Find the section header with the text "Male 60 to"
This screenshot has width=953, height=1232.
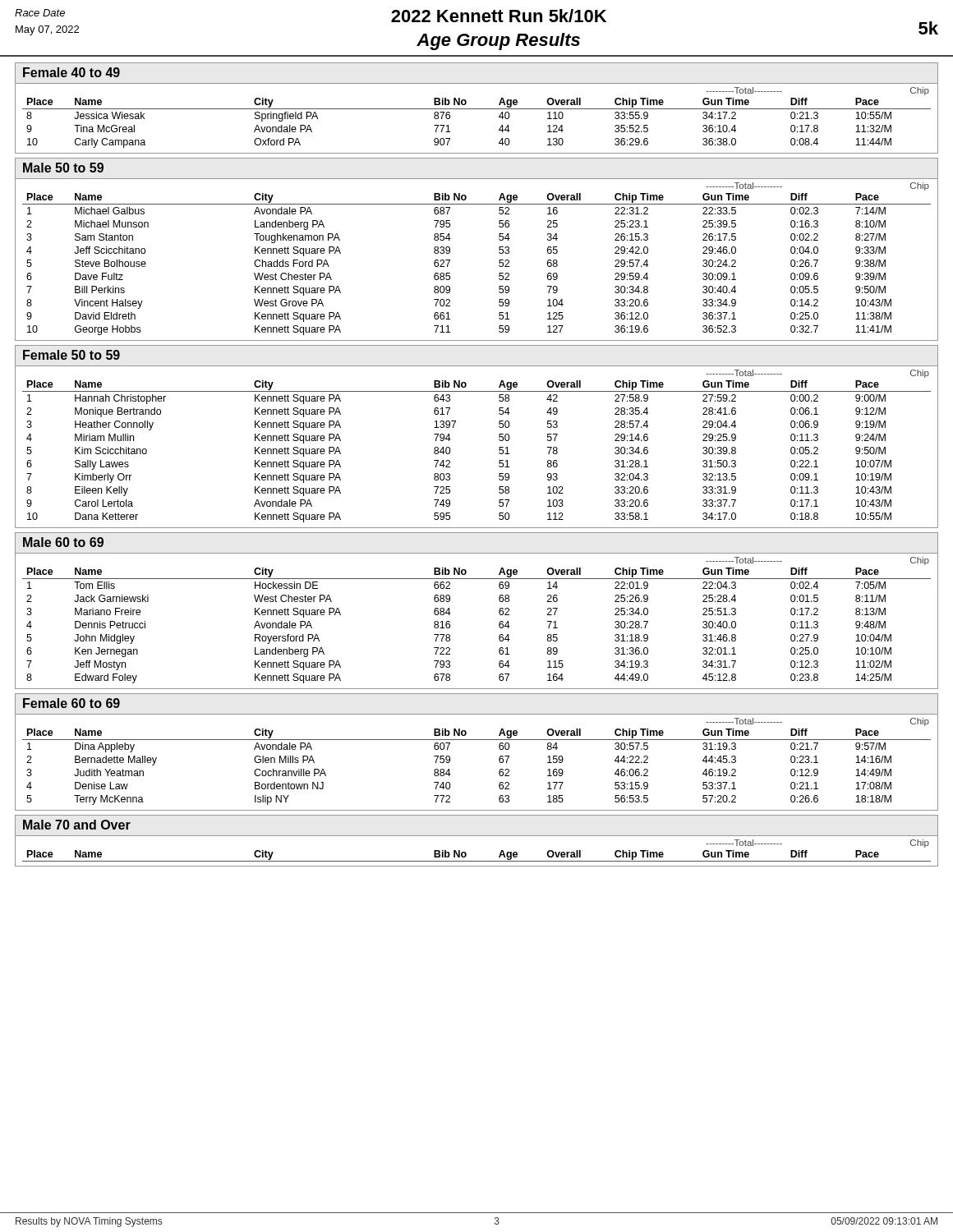coord(63,543)
